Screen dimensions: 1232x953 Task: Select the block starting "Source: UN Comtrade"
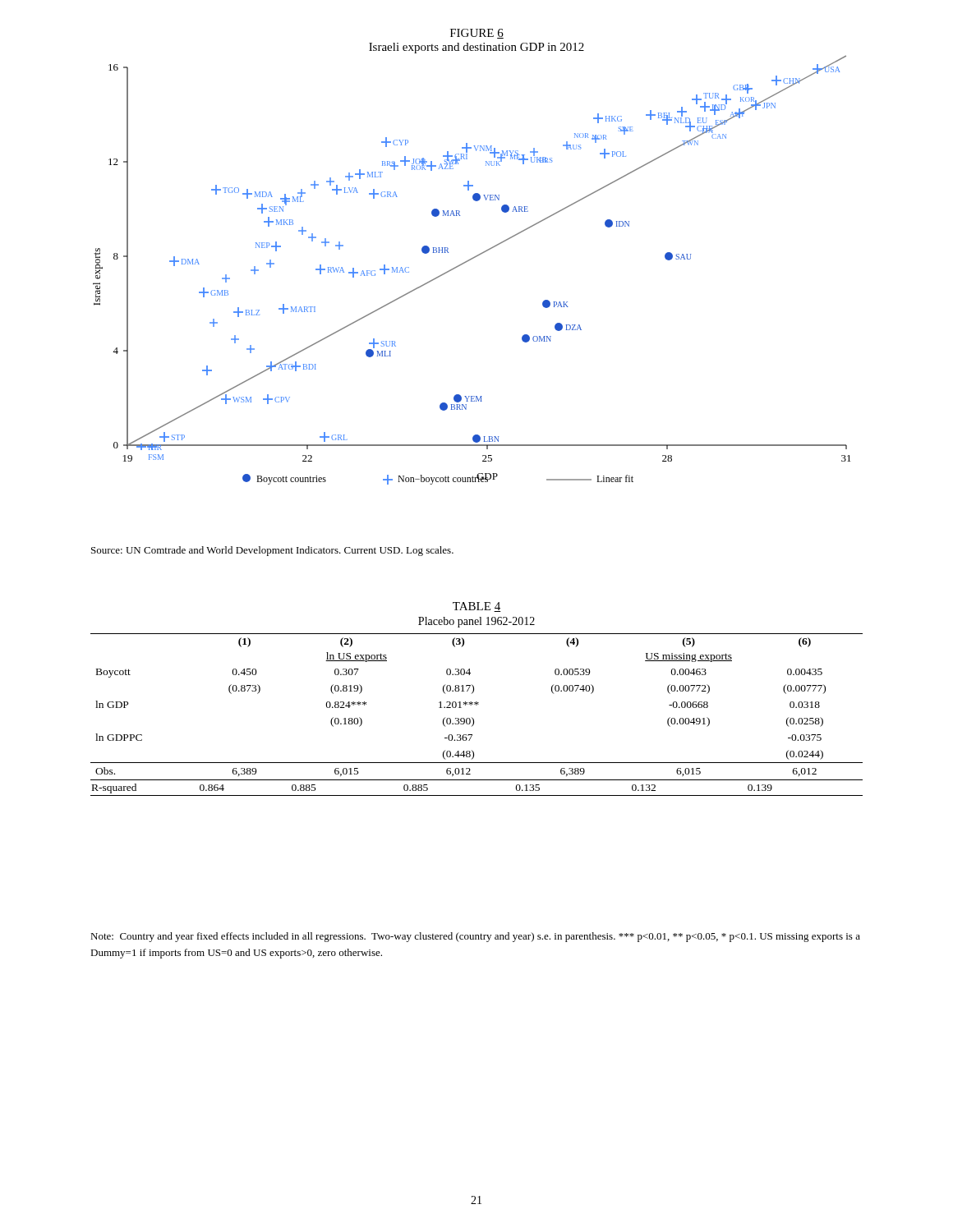[272, 550]
